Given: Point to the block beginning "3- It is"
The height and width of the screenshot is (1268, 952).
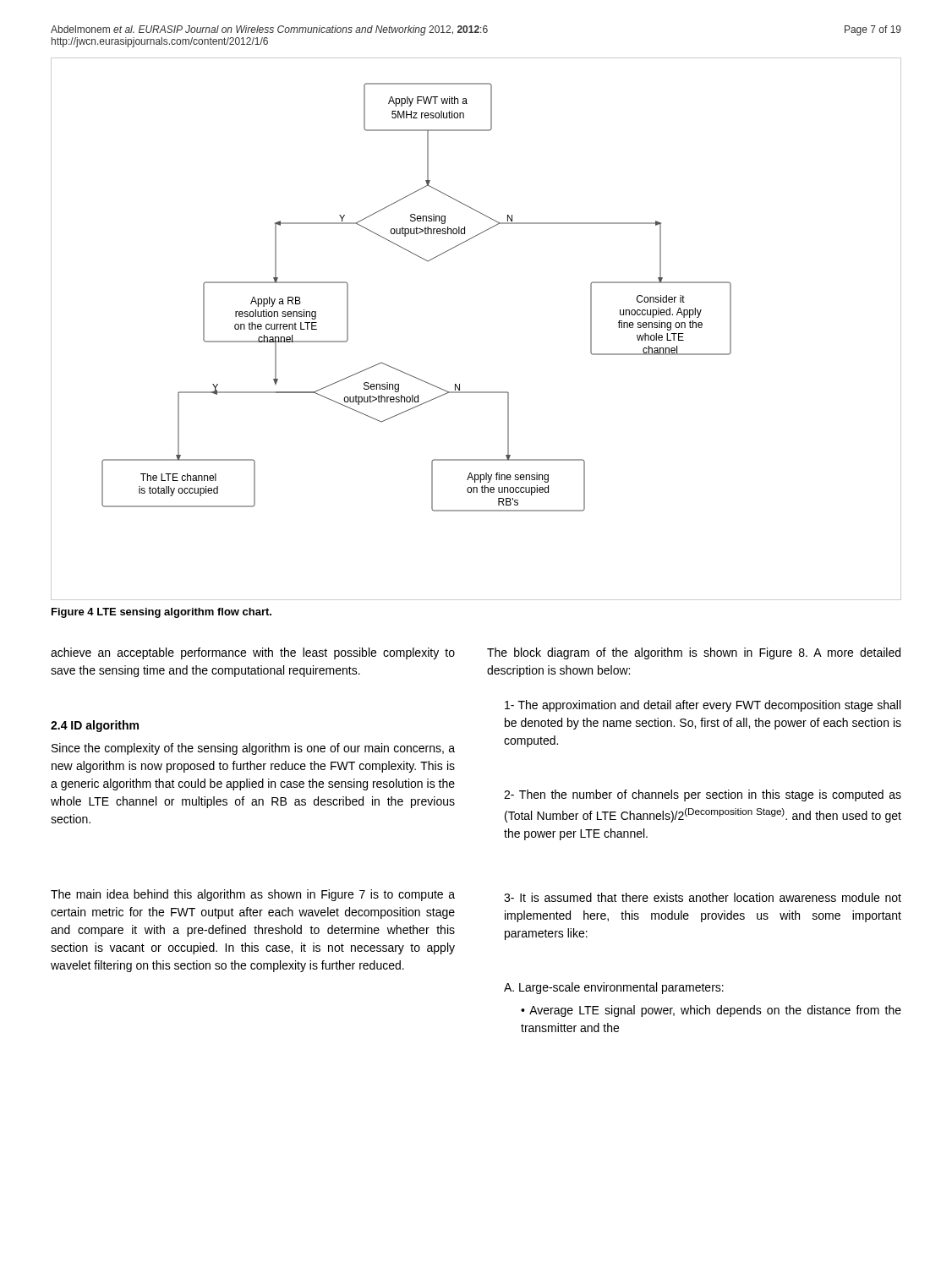Looking at the screenshot, I should click(x=703, y=915).
